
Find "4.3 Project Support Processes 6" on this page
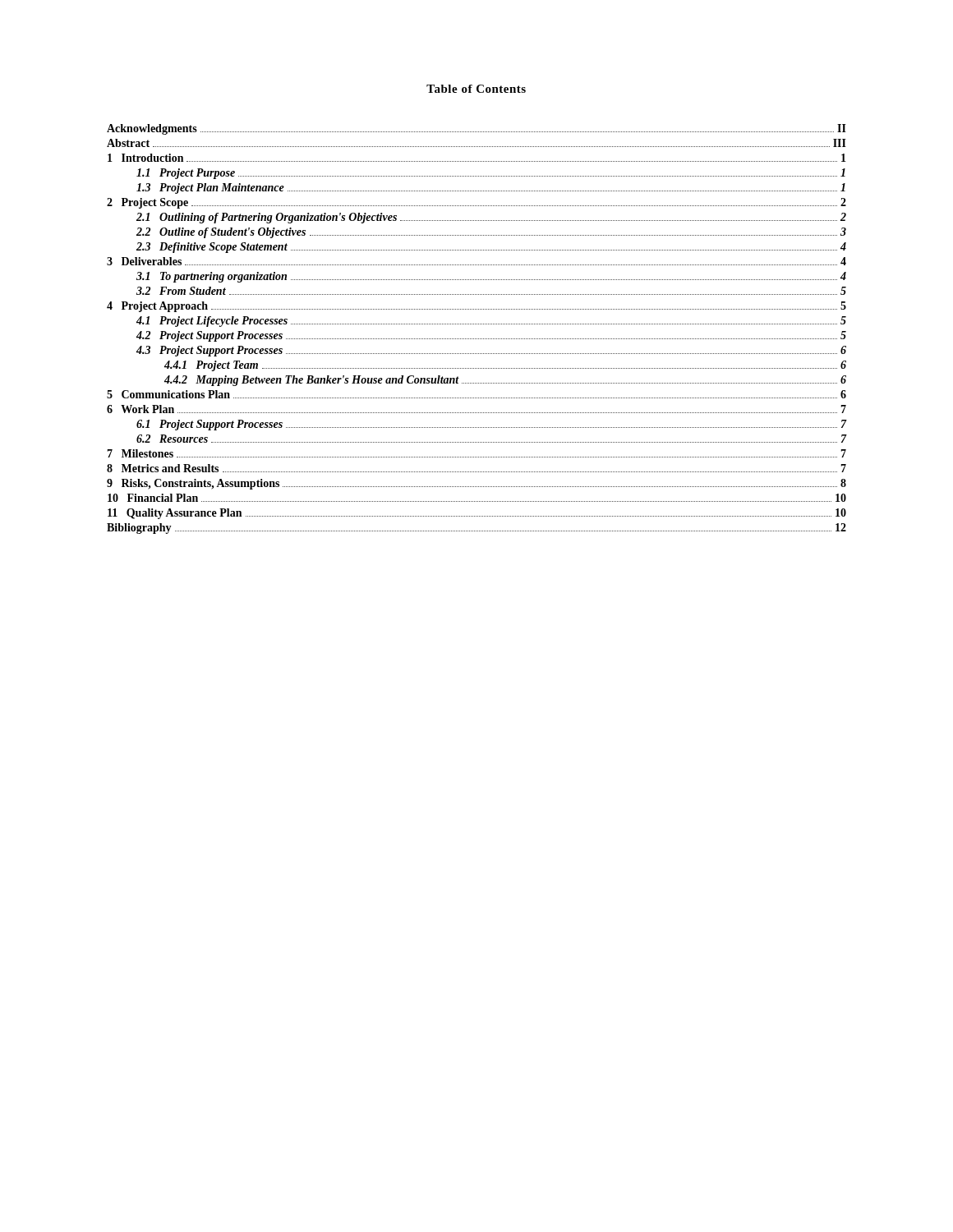pos(476,351)
